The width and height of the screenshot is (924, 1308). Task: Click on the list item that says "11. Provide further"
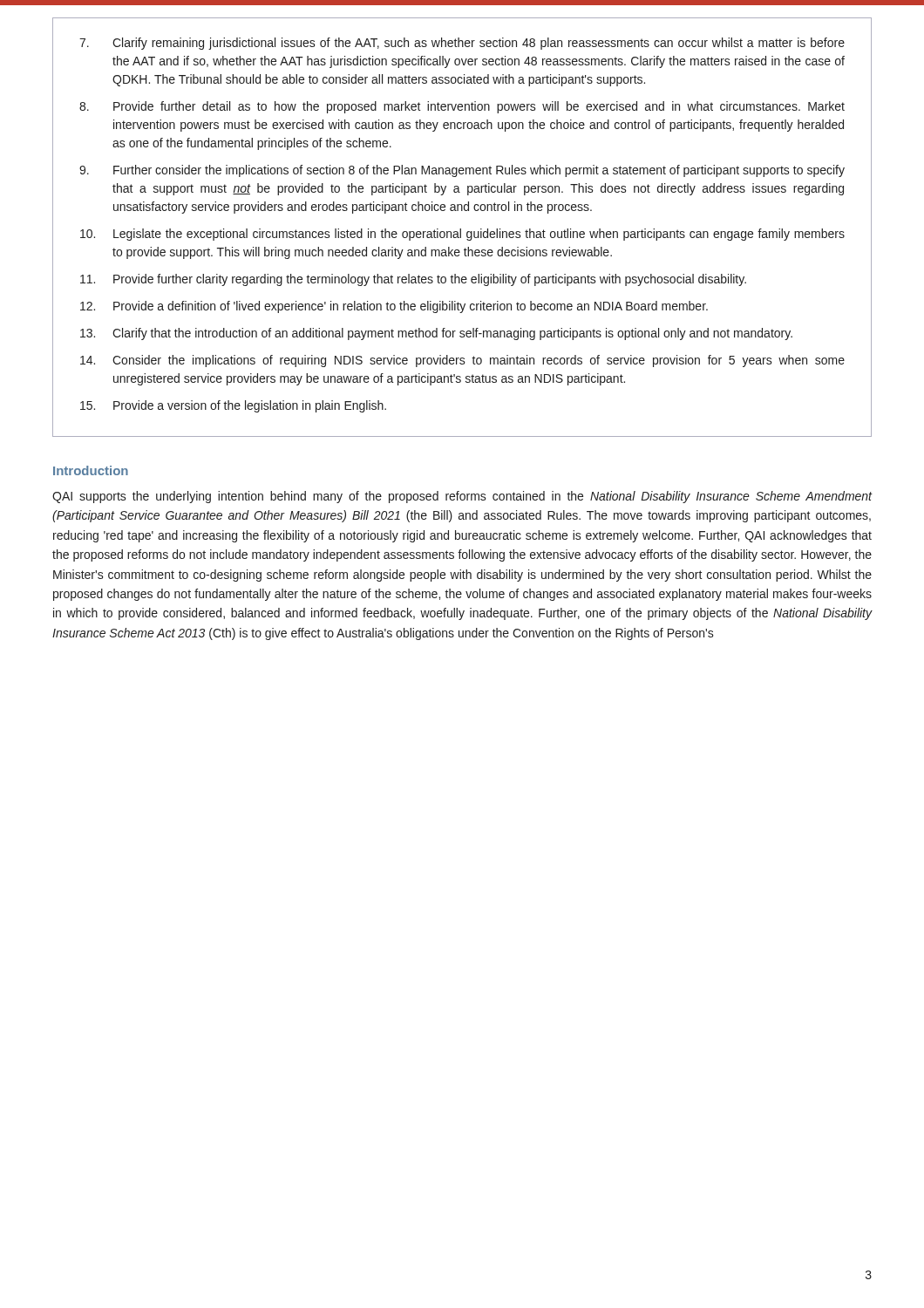462,280
